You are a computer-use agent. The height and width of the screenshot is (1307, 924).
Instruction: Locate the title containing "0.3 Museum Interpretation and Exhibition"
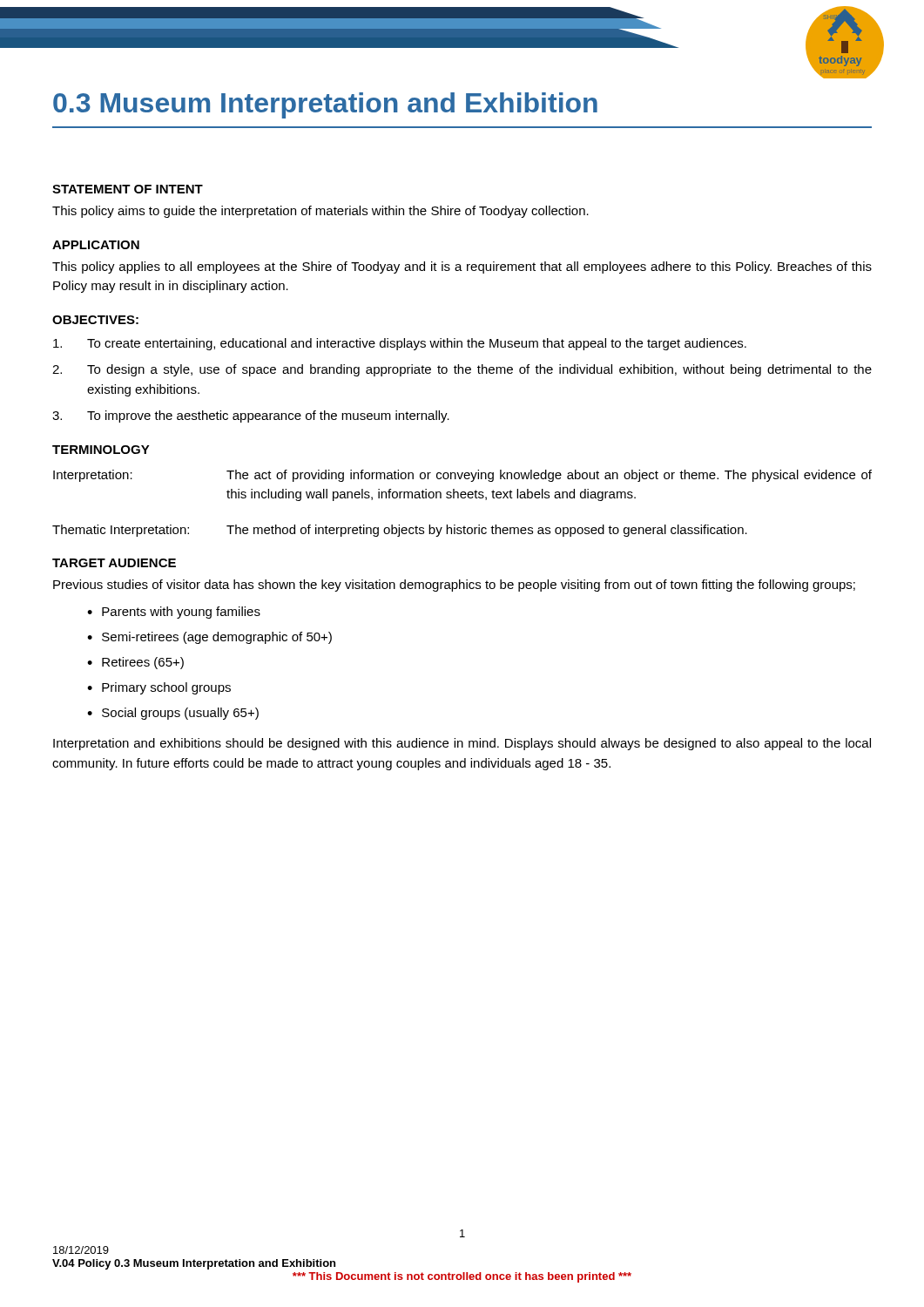pyautogui.click(x=462, y=108)
